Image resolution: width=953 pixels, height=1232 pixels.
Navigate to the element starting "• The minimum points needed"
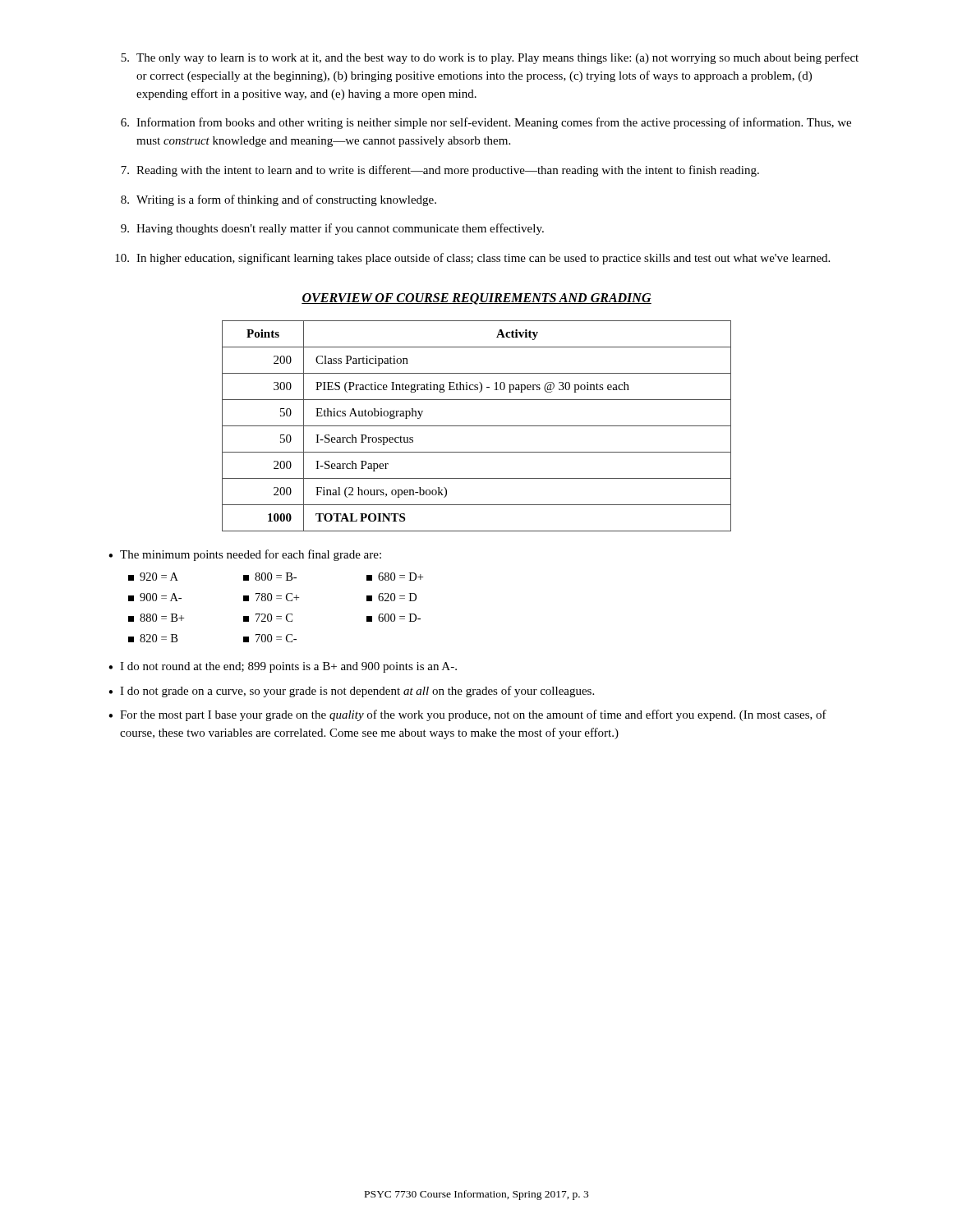coord(245,555)
